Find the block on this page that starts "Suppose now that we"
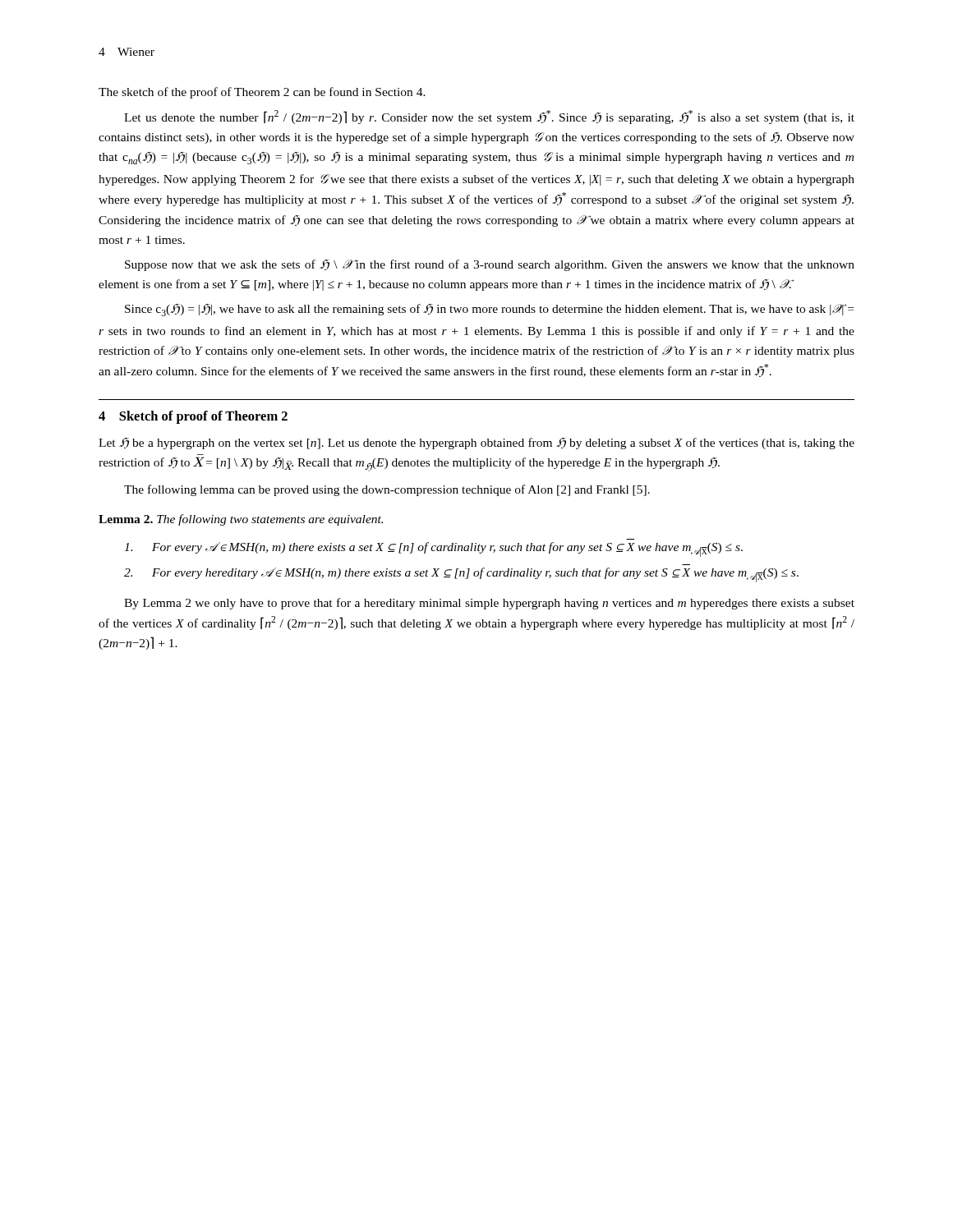953x1232 pixels. coord(476,274)
